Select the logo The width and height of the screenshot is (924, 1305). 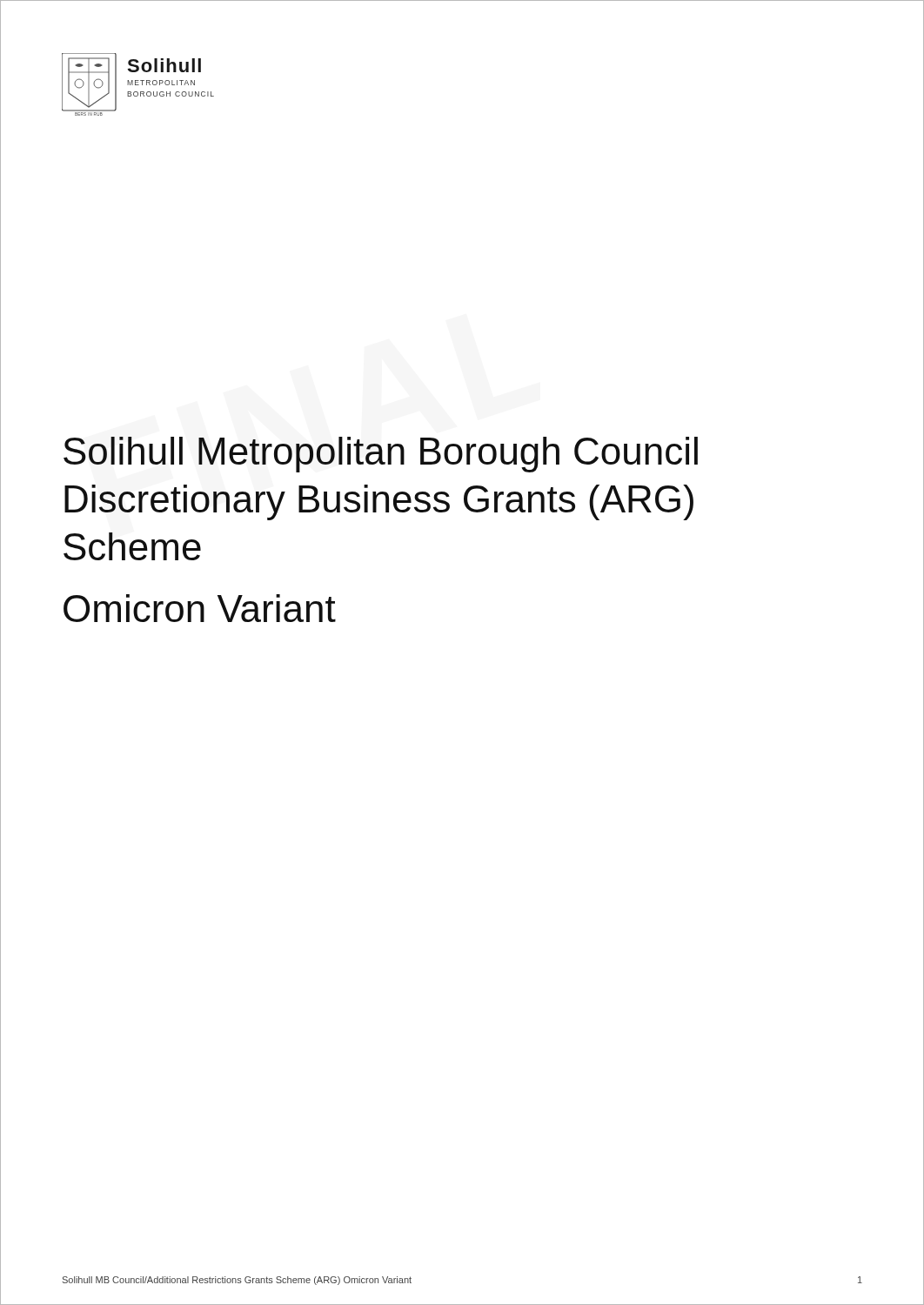[x=157, y=87]
